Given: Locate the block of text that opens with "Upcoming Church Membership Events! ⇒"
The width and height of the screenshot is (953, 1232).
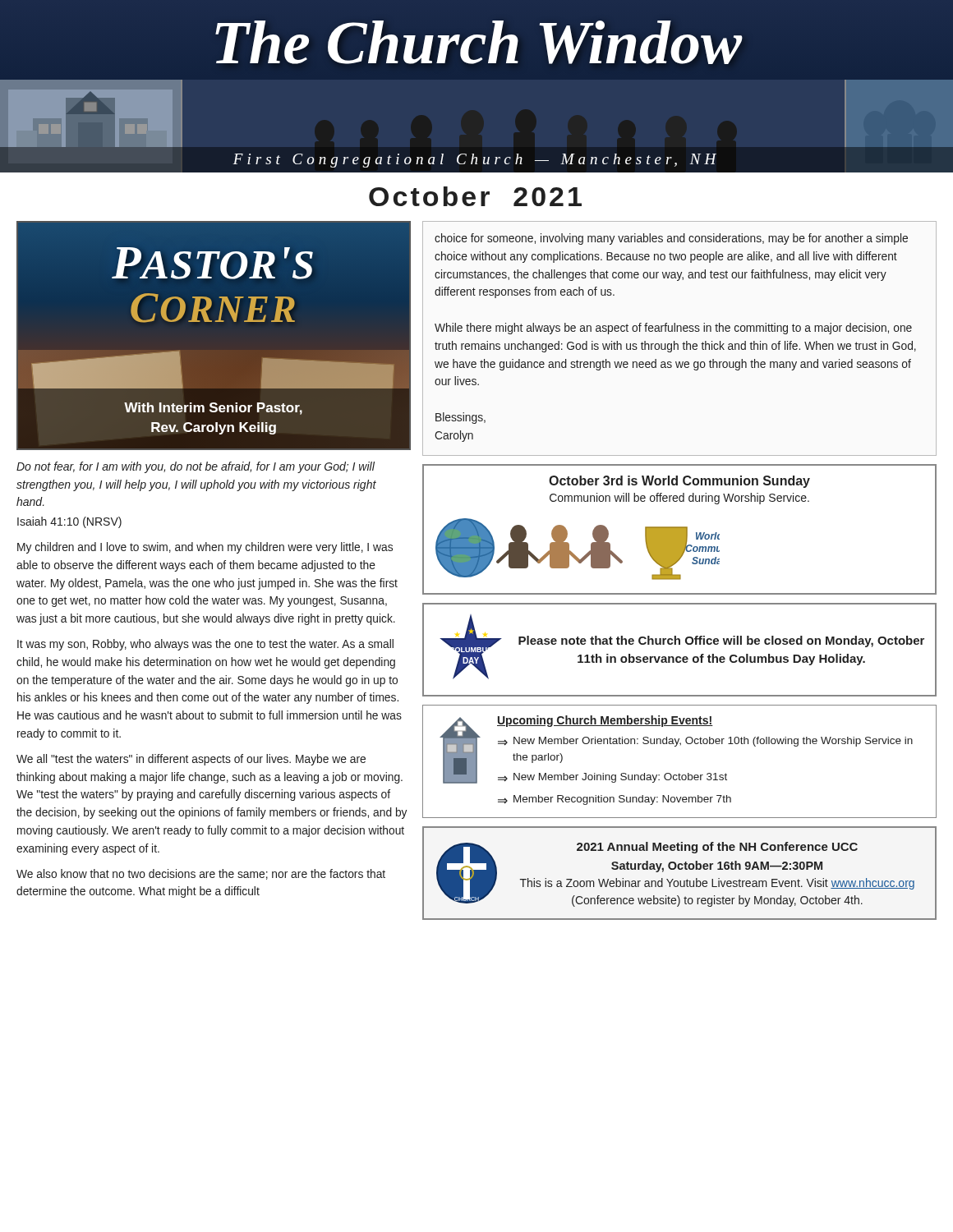Looking at the screenshot, I should click(712, 761).
